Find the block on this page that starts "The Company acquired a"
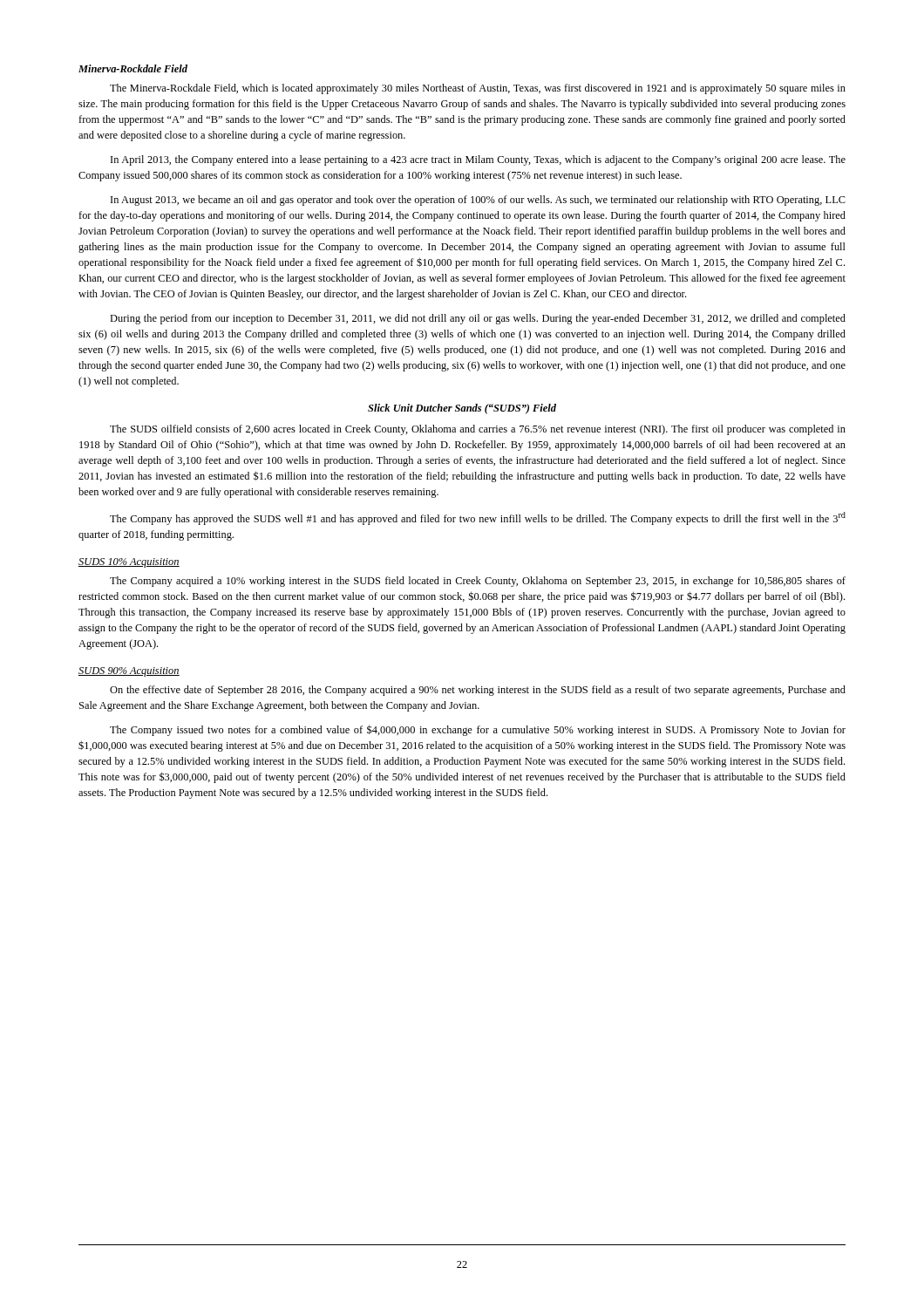Viewport: 924px width, 1308px height. (462, 613)
